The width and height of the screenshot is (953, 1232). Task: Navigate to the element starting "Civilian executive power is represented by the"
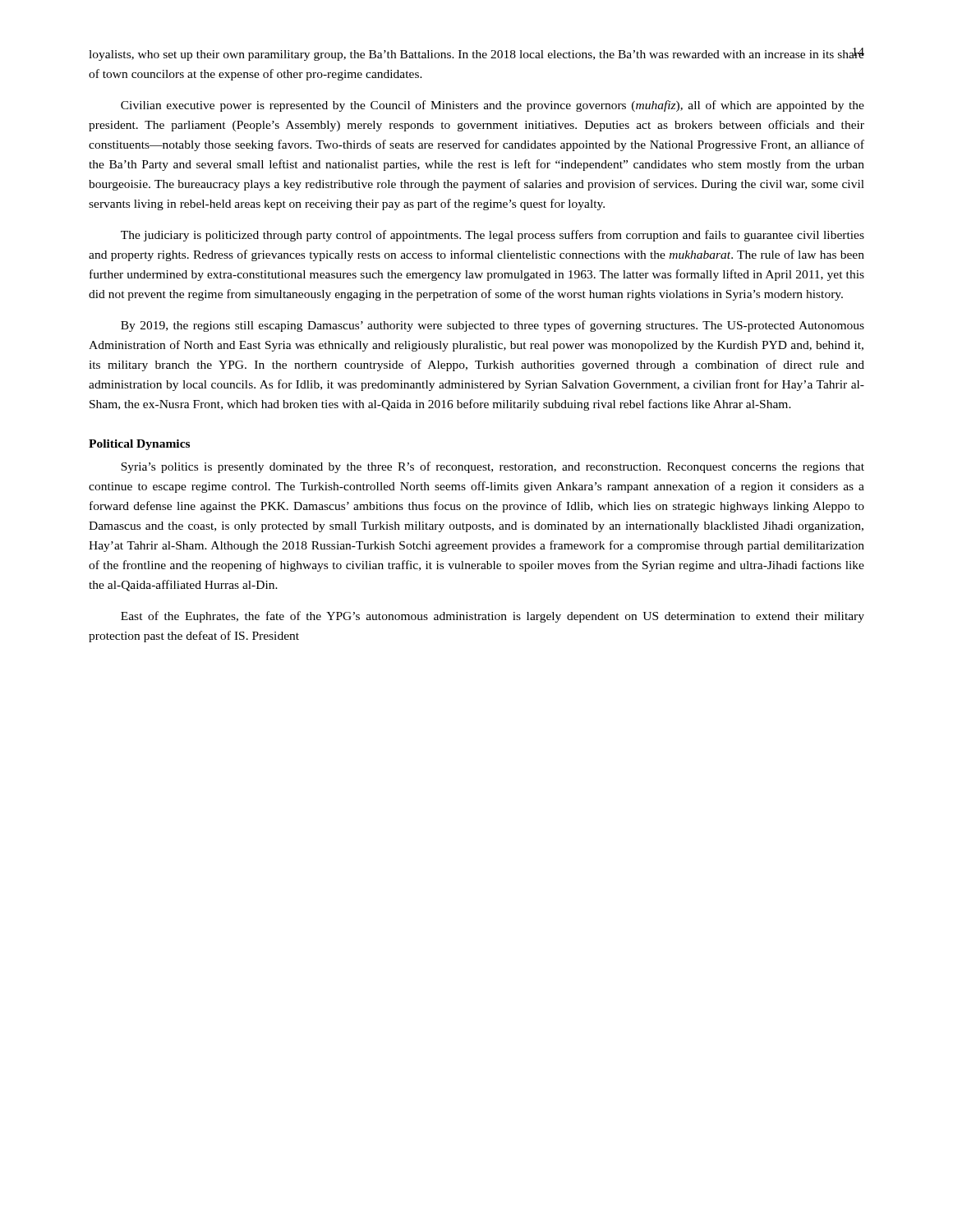pyautogui.click(x=476, y=154)
